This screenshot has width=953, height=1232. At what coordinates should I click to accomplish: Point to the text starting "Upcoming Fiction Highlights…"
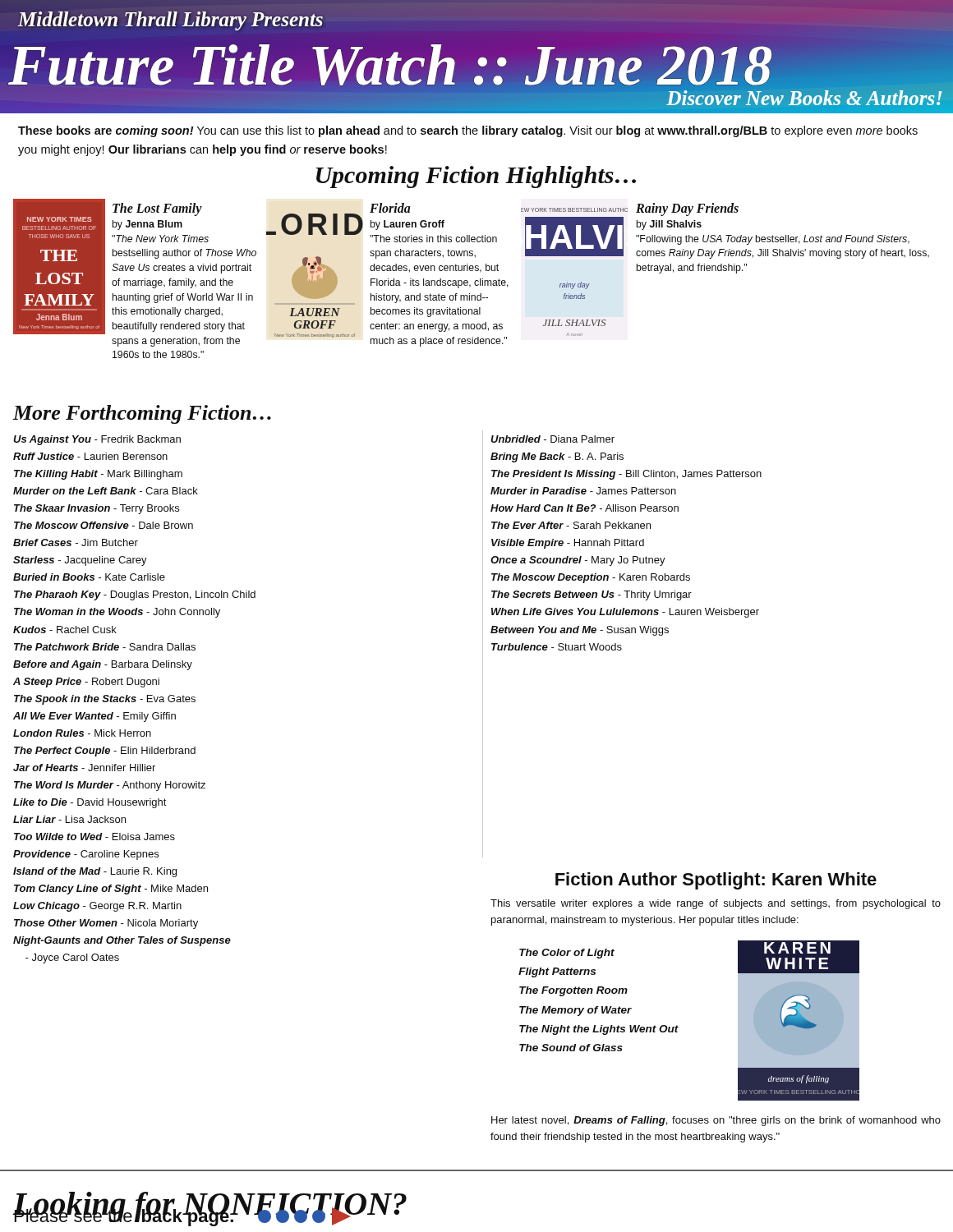tap(476, 175)
